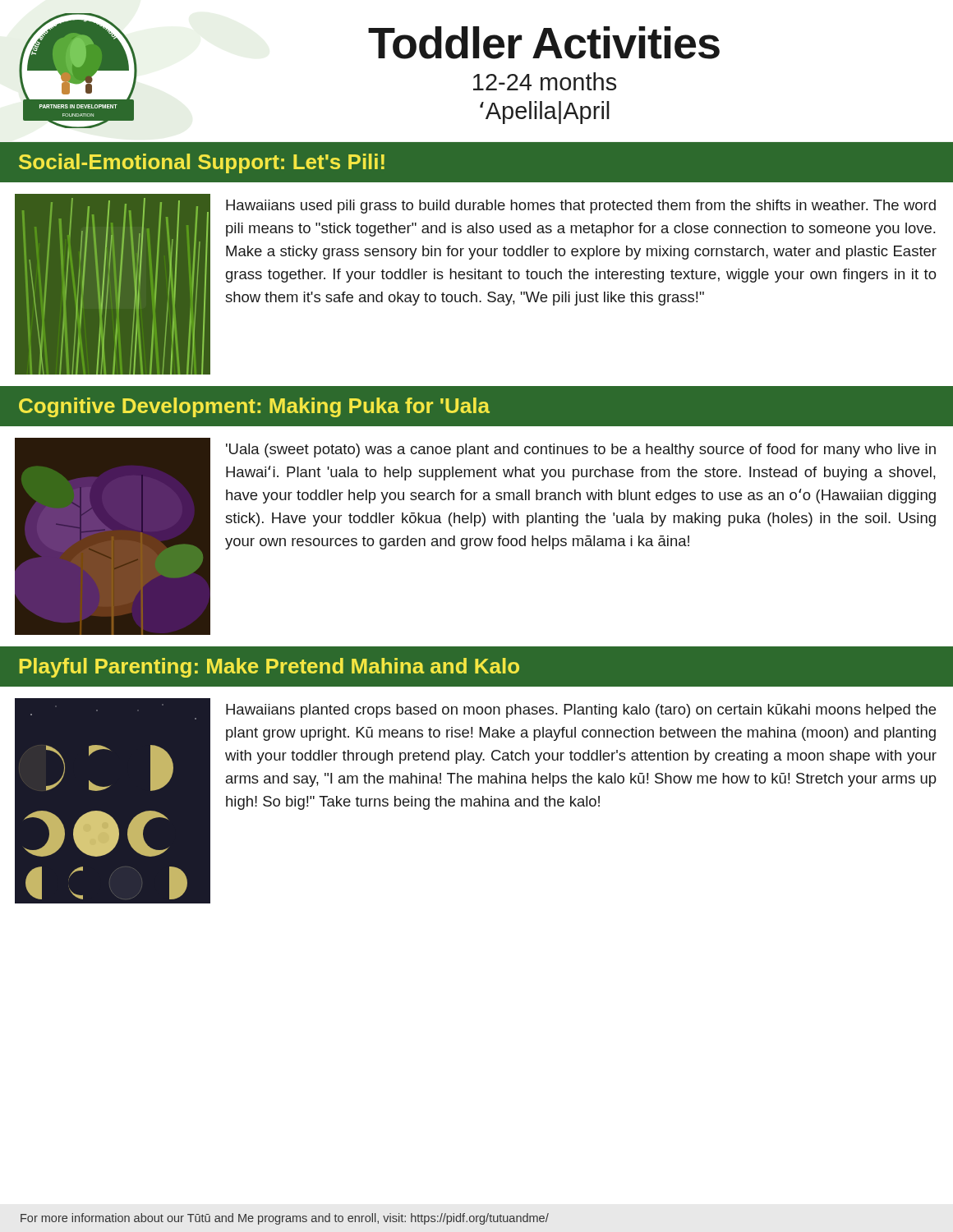Find the text block with the text "Hawaiians planted crops based on moon phases."

(581, 755)
